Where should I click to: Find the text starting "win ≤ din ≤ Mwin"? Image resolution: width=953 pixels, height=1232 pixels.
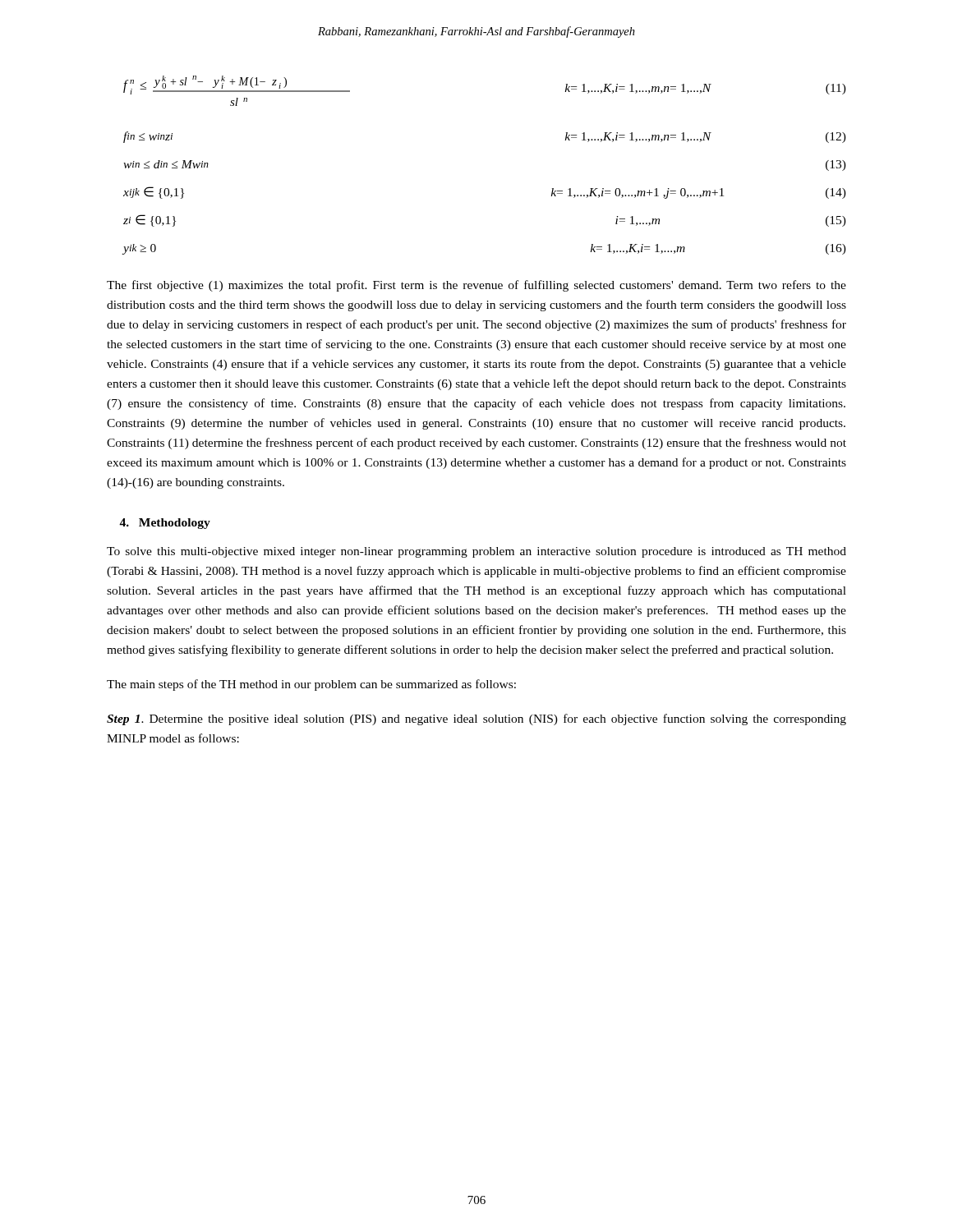pyautogui.click(x=161, y=165)
